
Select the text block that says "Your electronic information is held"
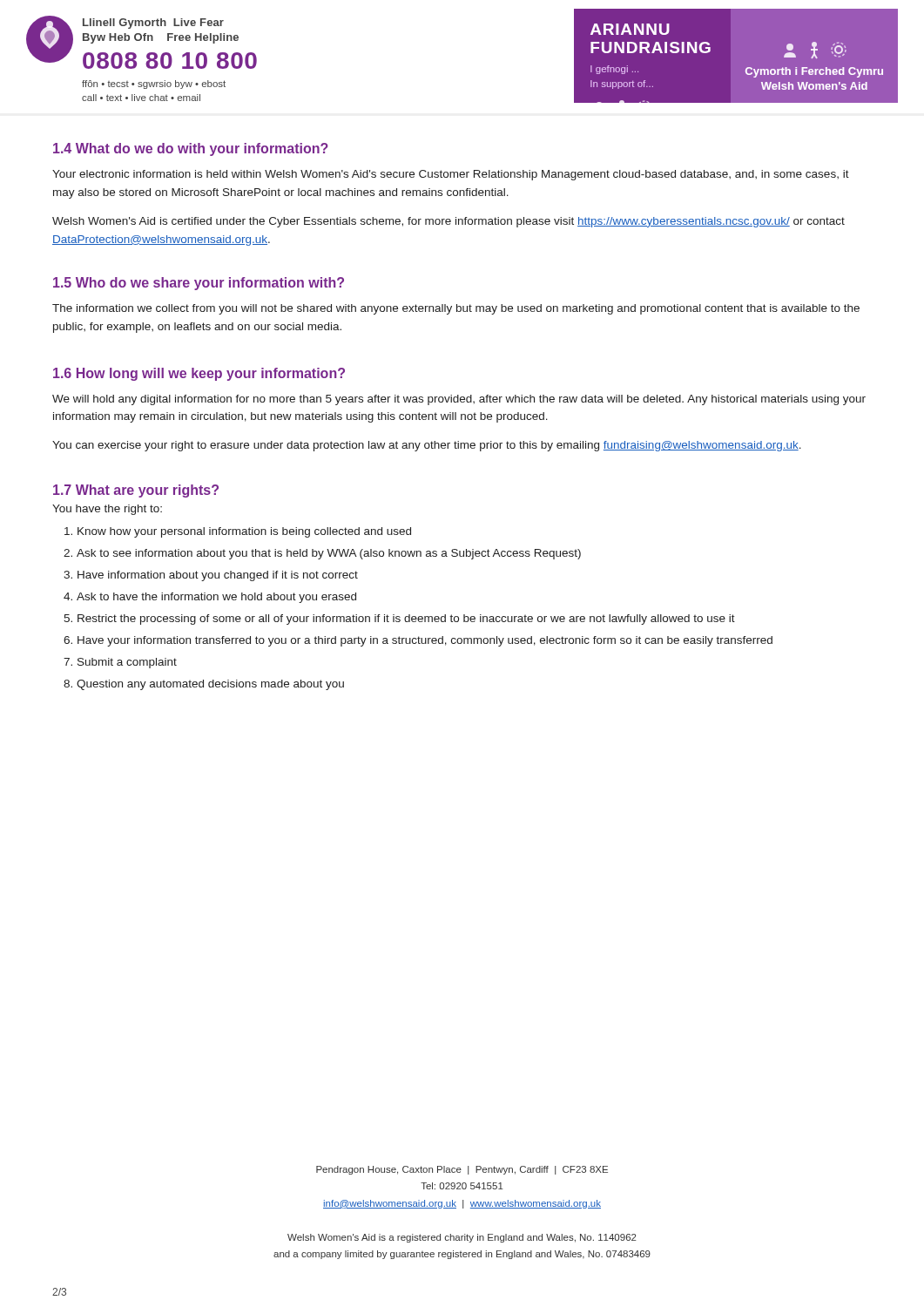point(450,183)
